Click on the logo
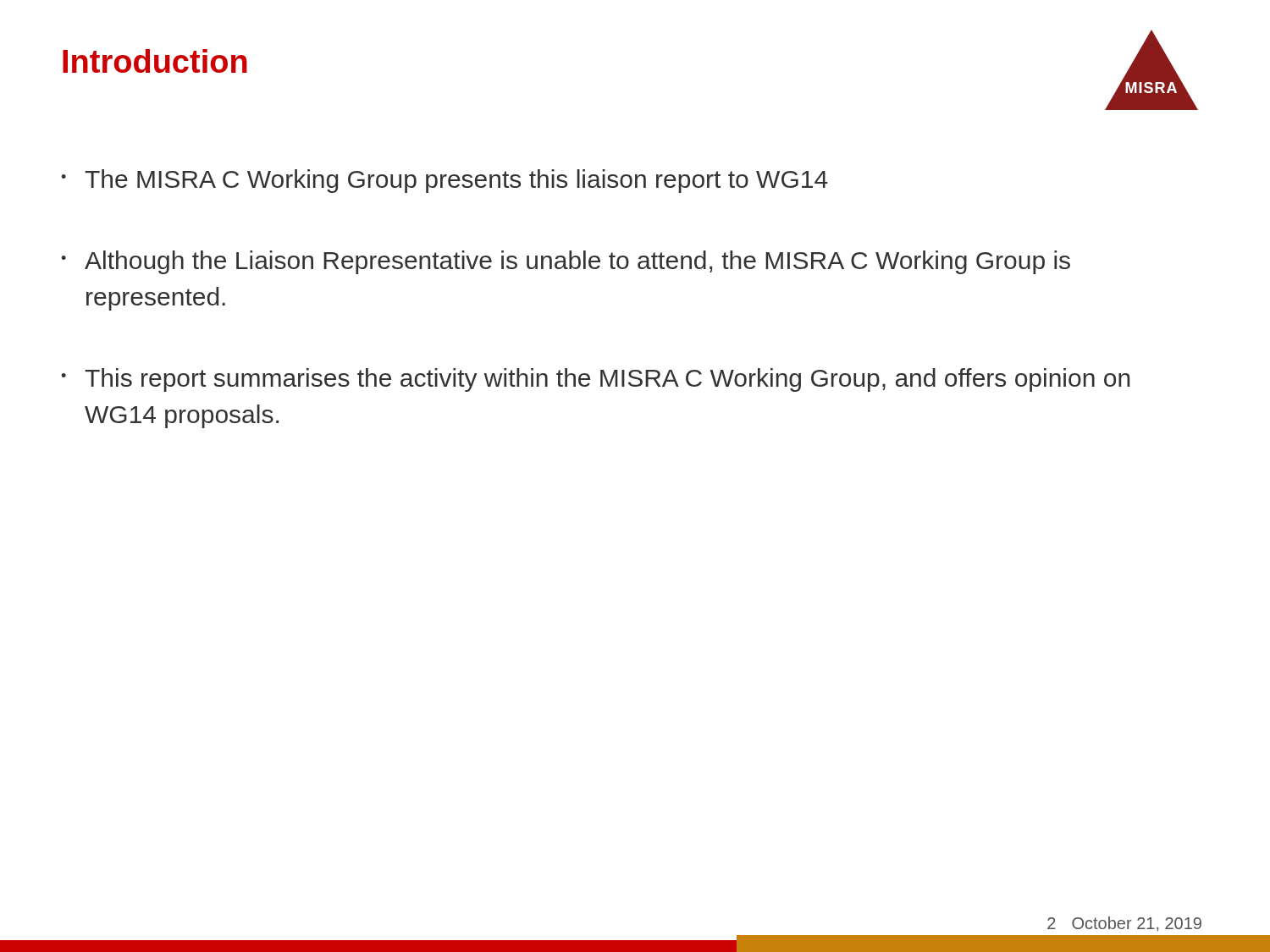 click(x=1152, y=72)
